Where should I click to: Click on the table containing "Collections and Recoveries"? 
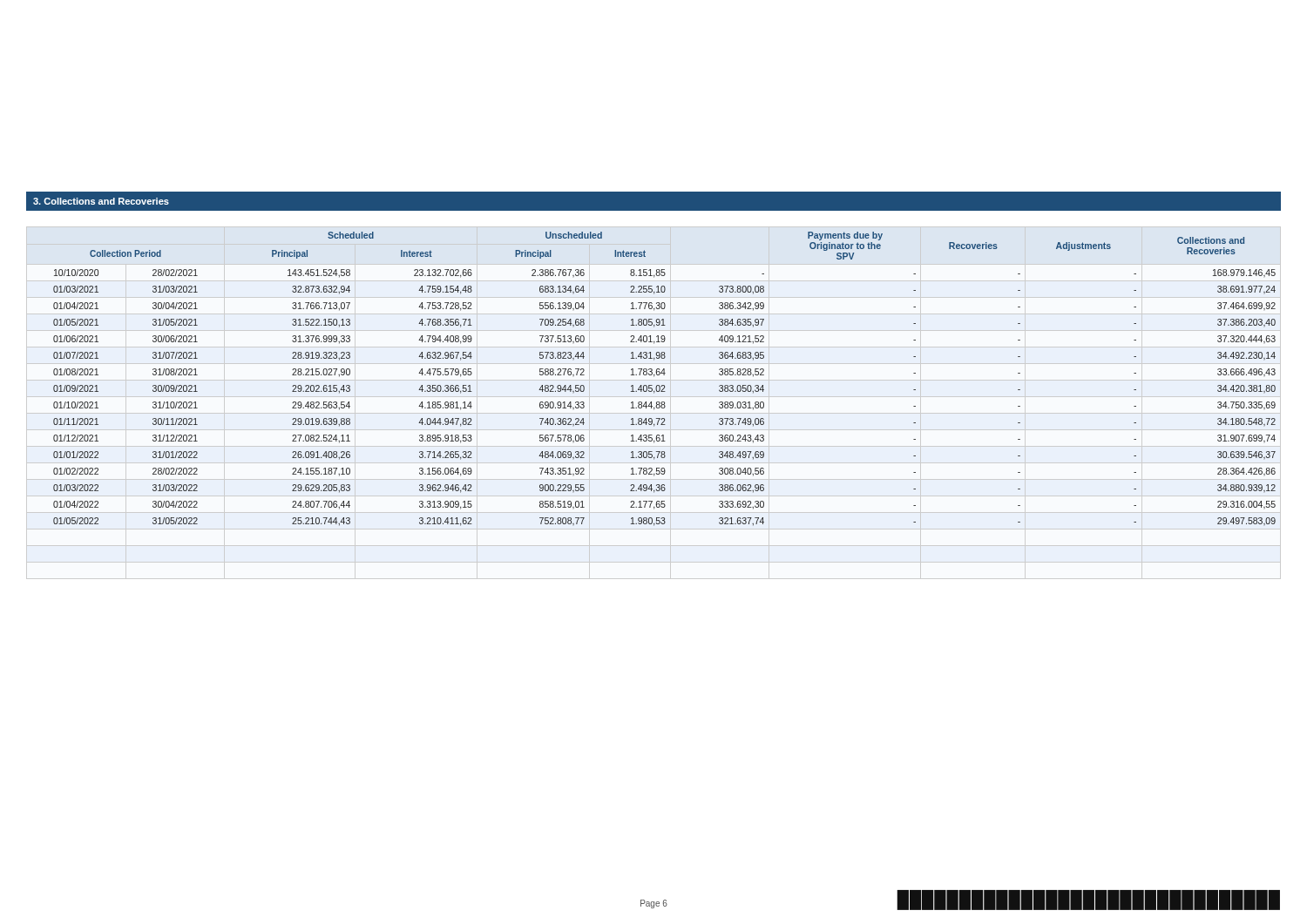click(x=654, y=403)
